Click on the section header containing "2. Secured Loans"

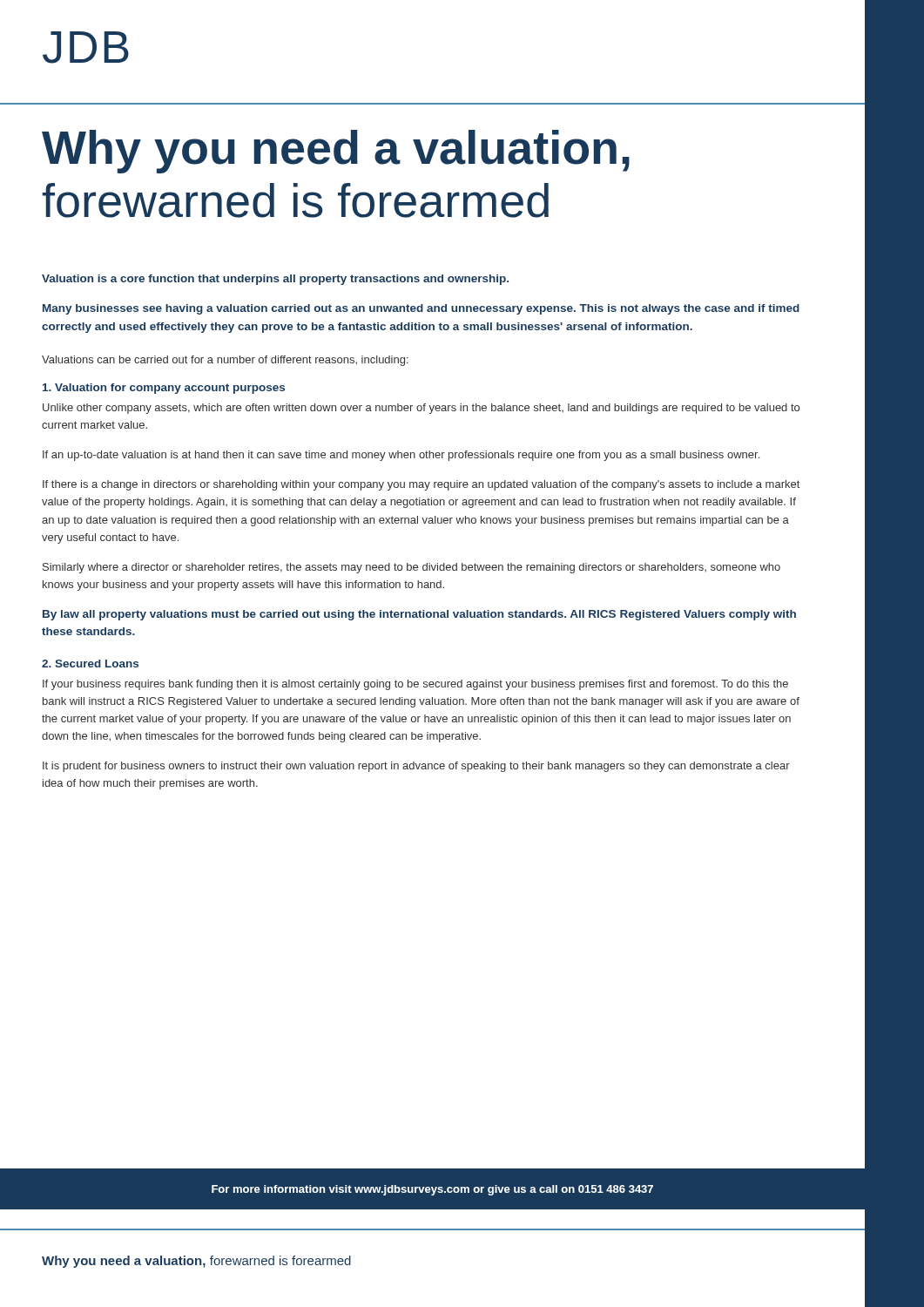click(x=90, y=663)
